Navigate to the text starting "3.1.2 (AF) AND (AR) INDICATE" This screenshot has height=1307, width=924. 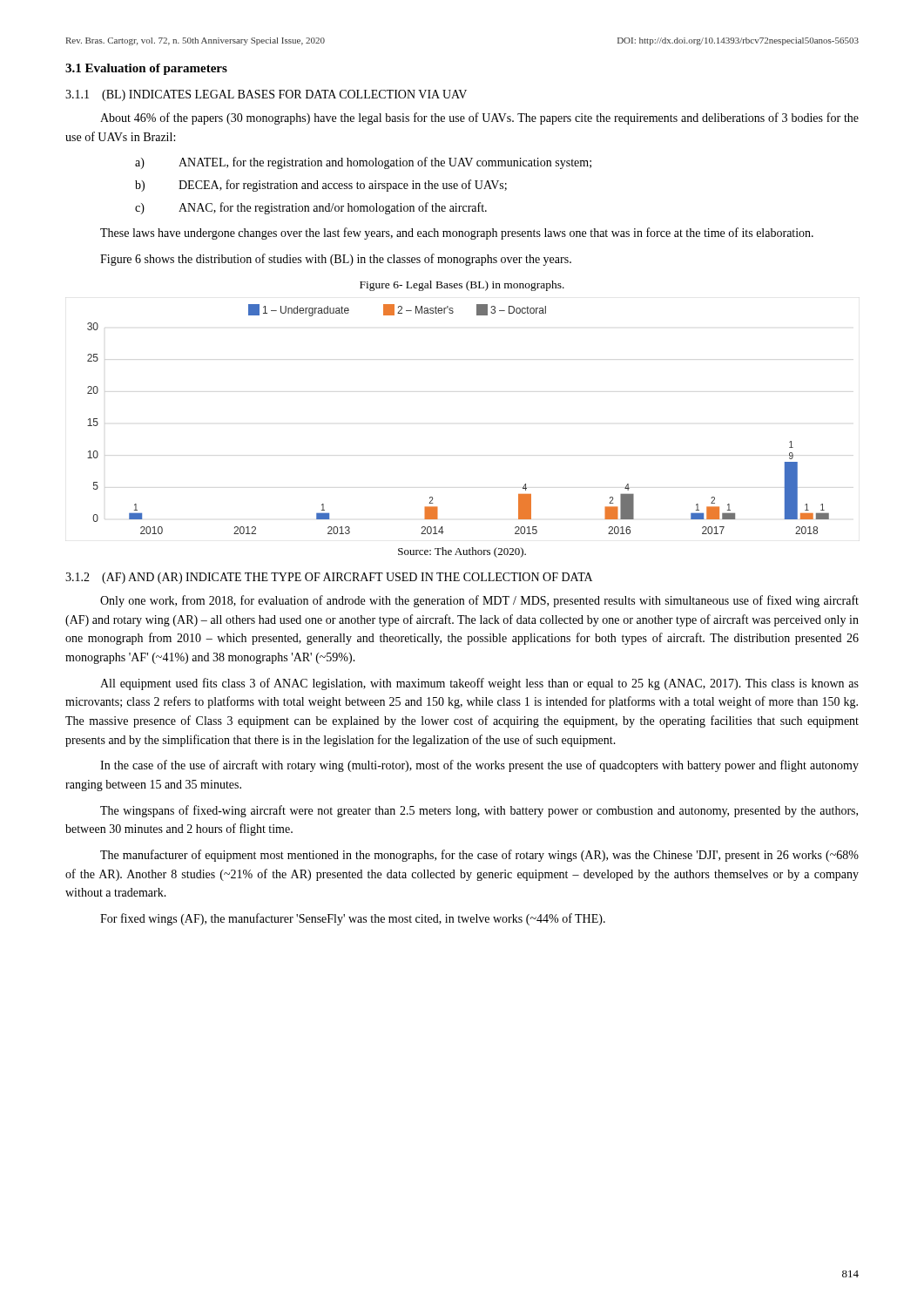(329, 577)
